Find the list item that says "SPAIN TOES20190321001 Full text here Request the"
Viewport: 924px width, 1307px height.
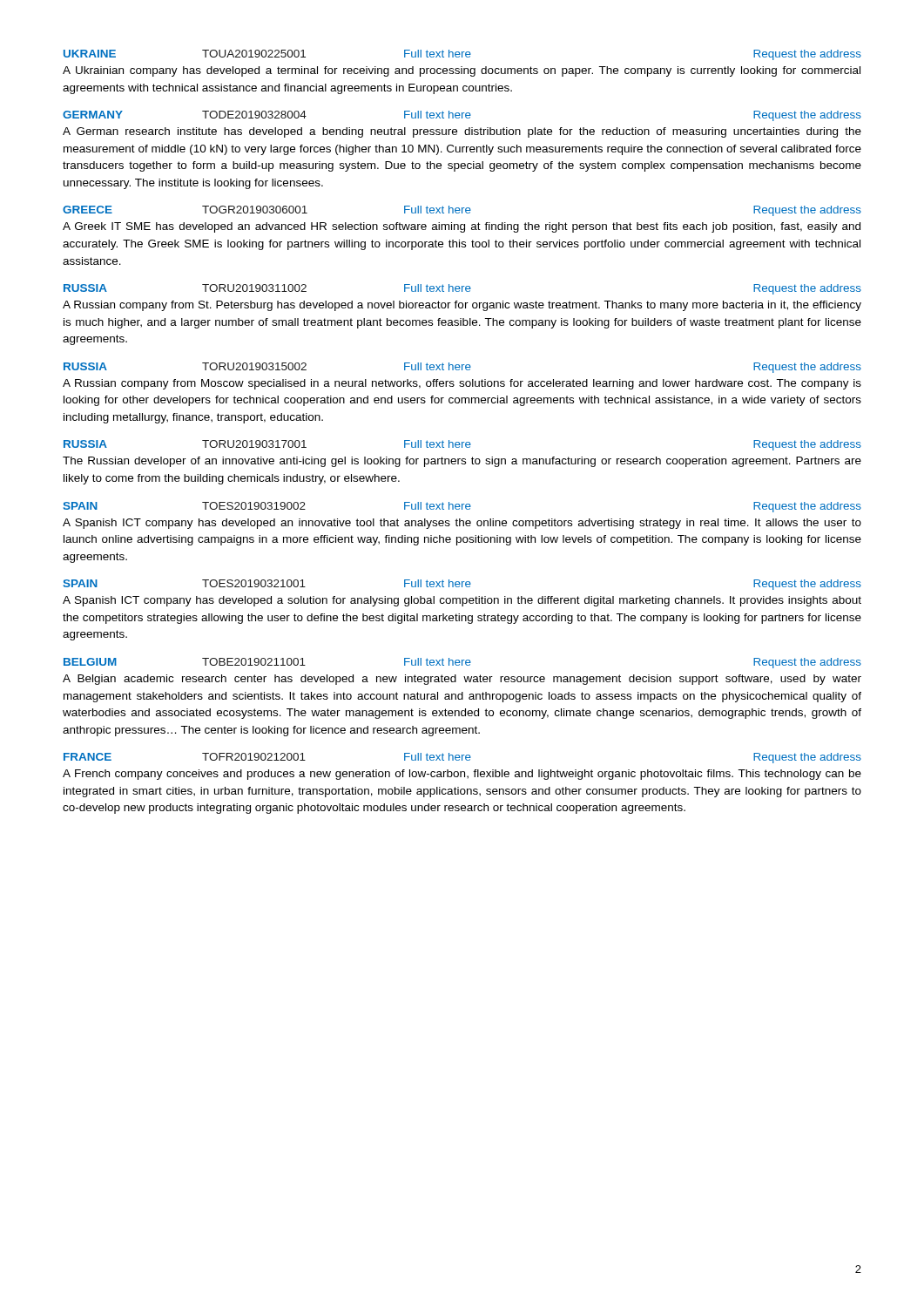coord(462,610)
